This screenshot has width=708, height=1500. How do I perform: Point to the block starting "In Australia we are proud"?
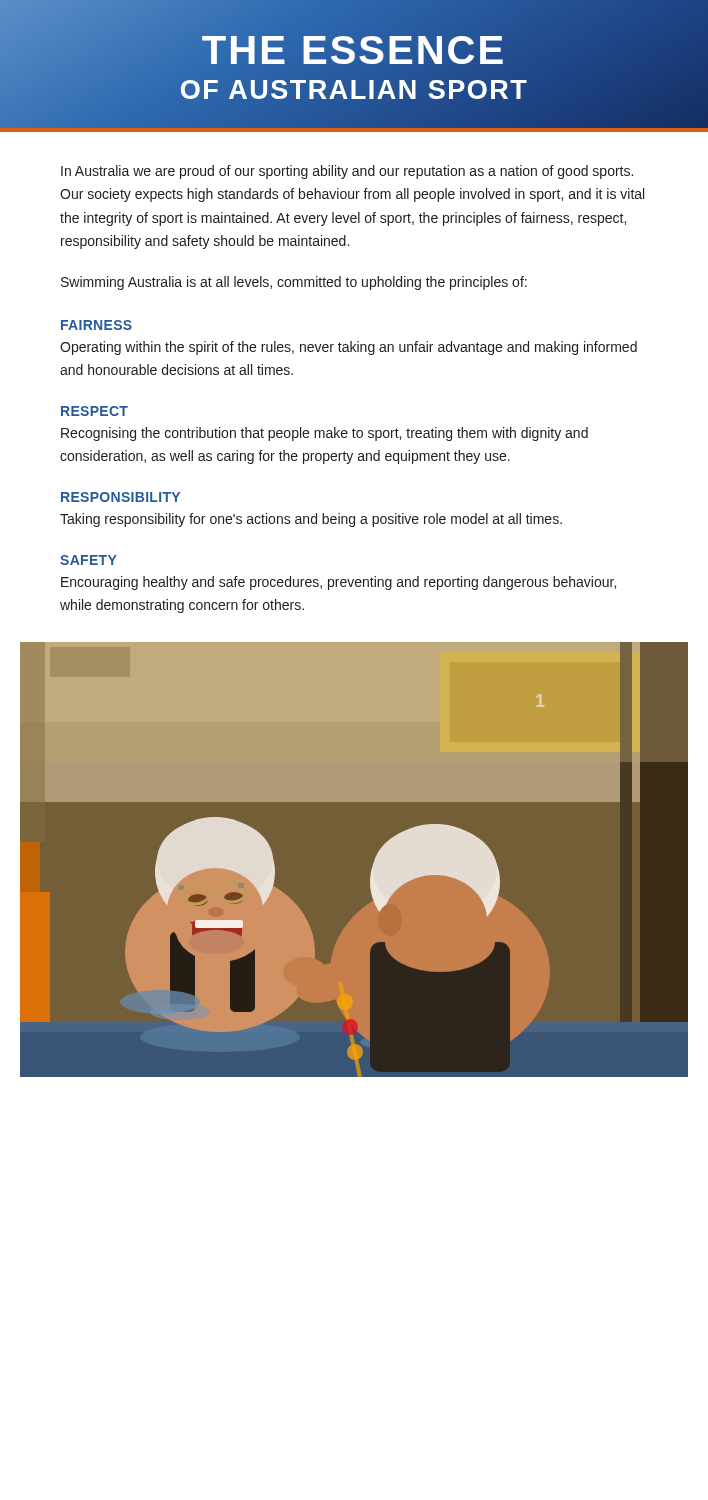pos(353,206)
